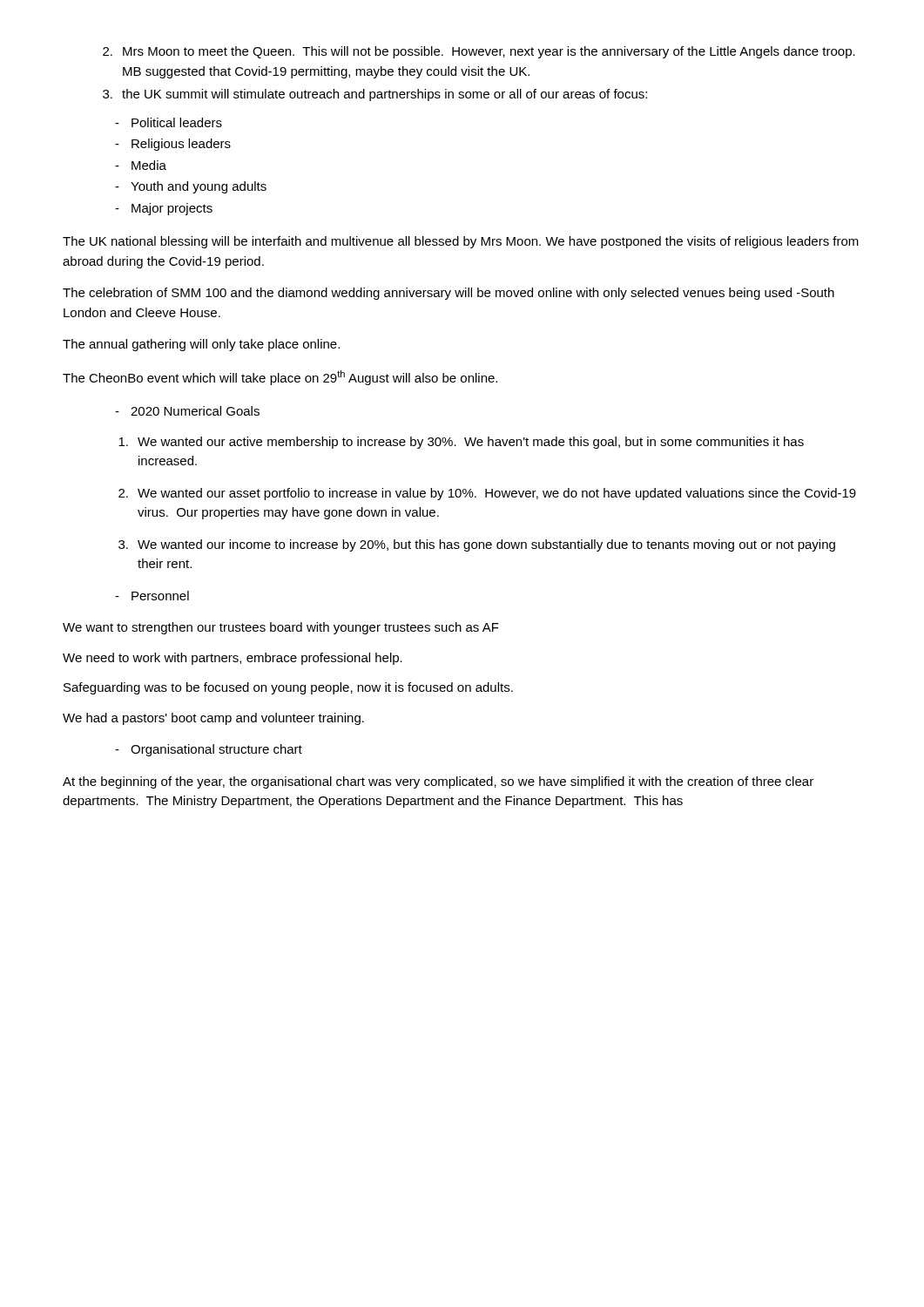
Task: Select the list item that reads "- Political leaders"
Action: [169, 123]
